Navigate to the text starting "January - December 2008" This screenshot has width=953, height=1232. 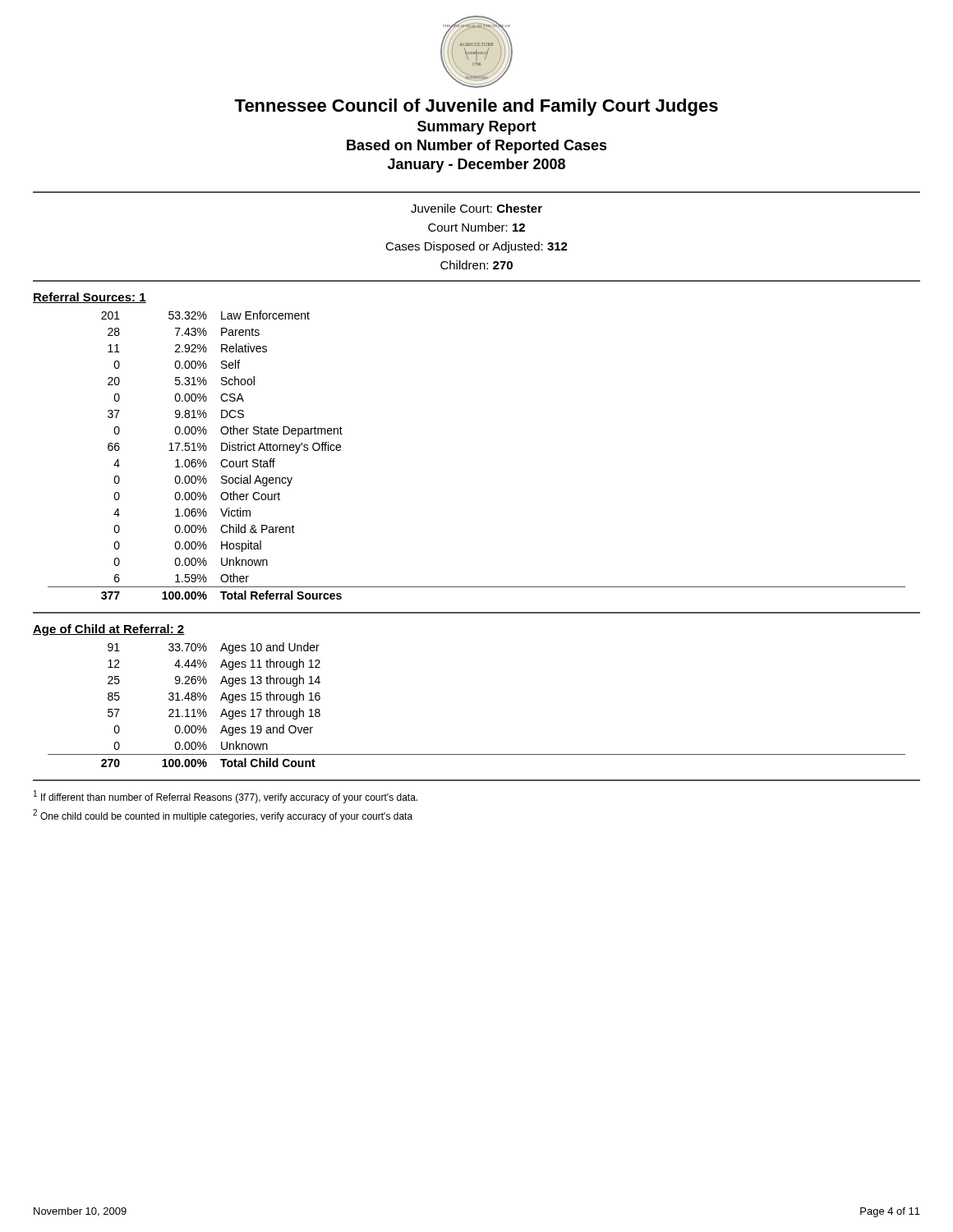click(476, 164)
